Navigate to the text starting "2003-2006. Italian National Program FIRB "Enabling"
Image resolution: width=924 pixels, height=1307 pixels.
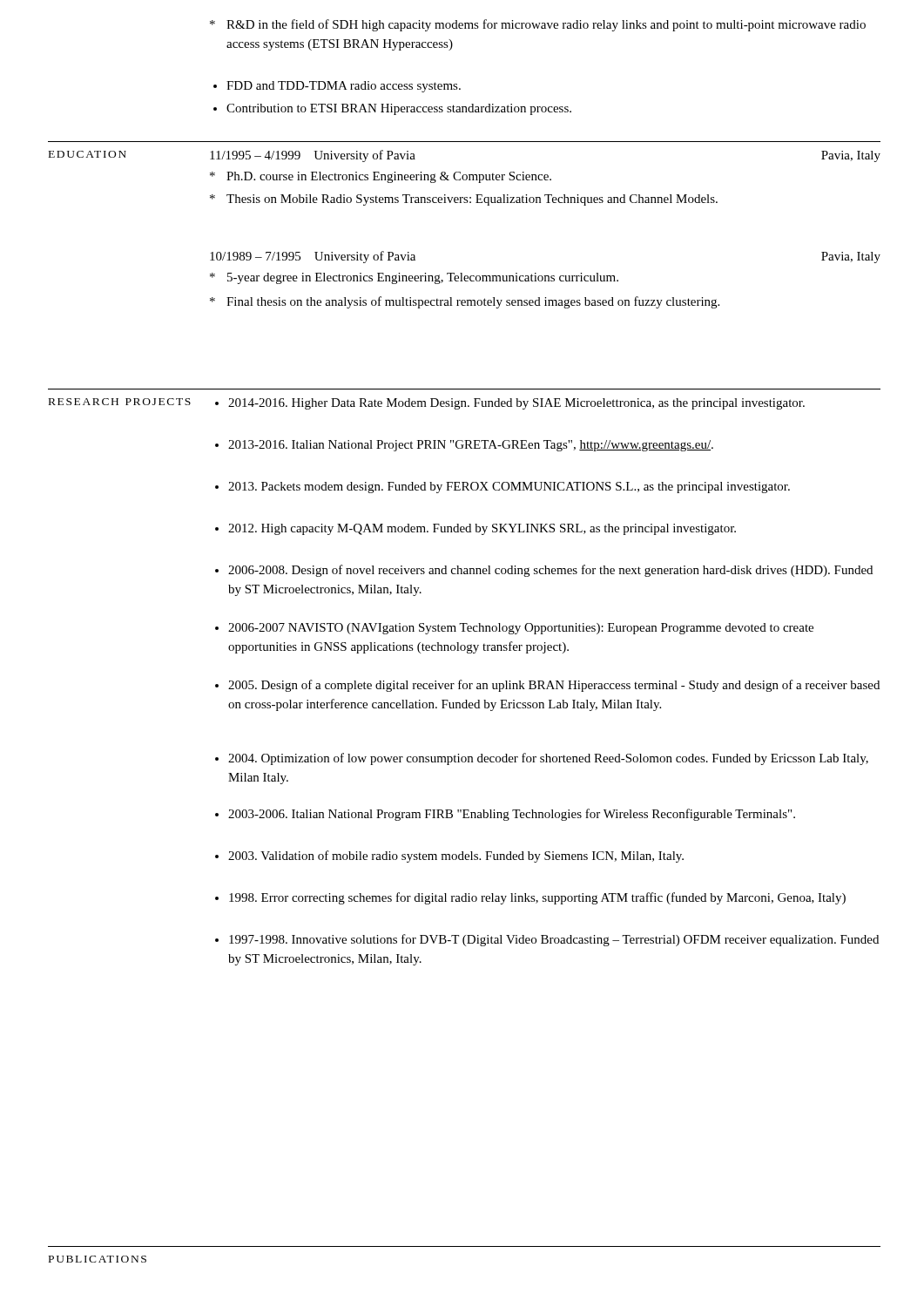coord(545,815)
